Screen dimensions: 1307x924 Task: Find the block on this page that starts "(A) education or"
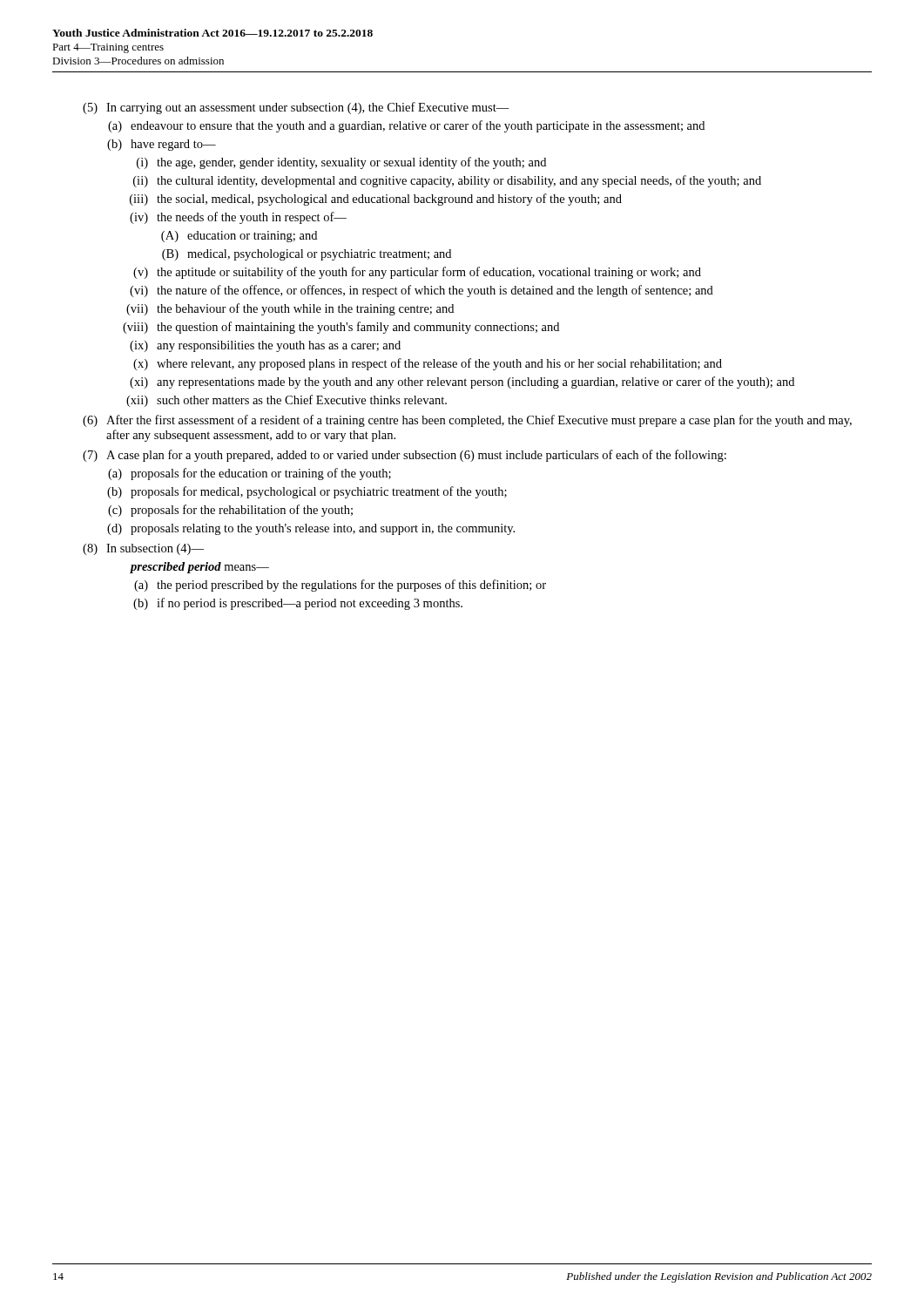[x=239, y=237]
